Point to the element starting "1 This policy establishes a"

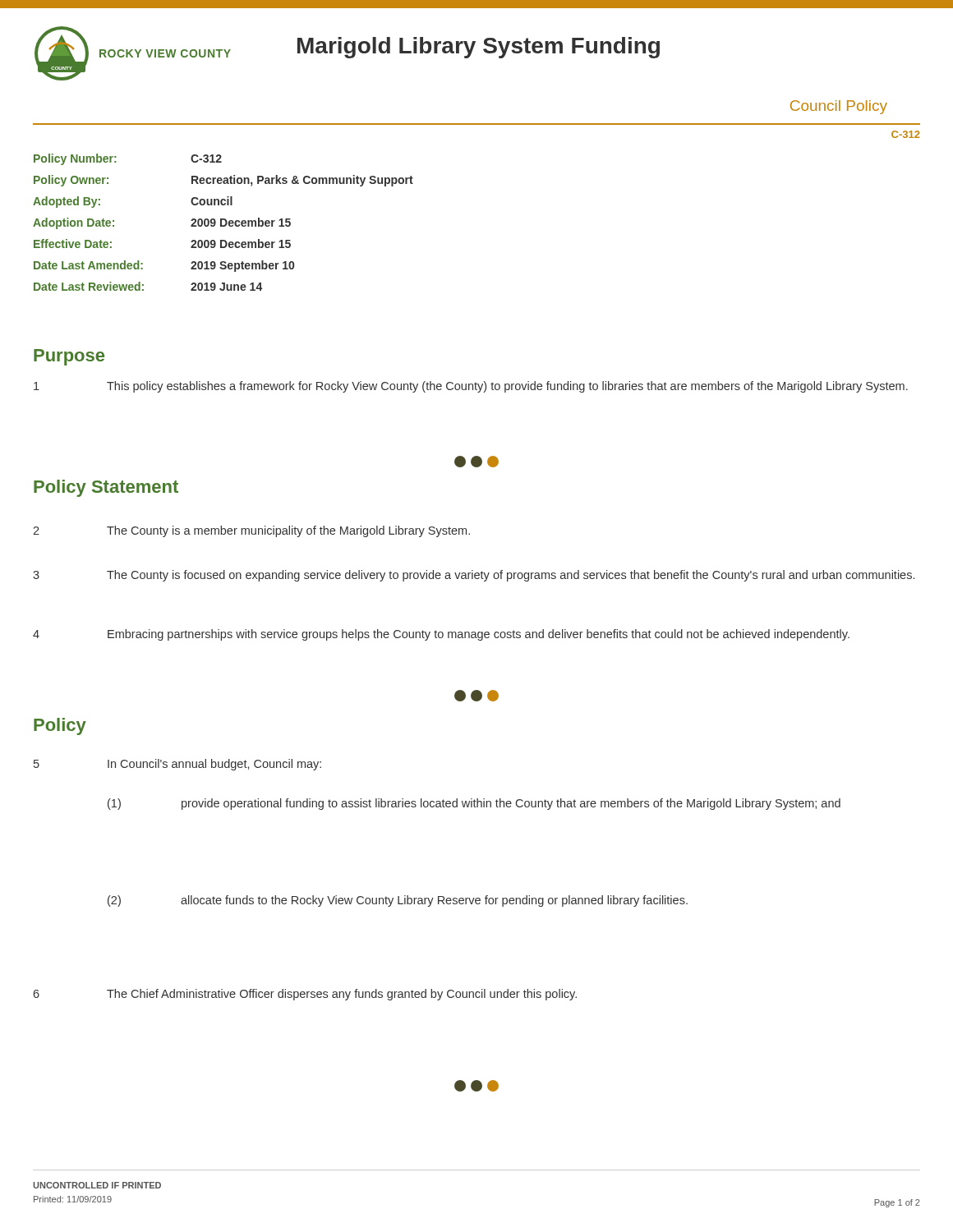(476, 387)
